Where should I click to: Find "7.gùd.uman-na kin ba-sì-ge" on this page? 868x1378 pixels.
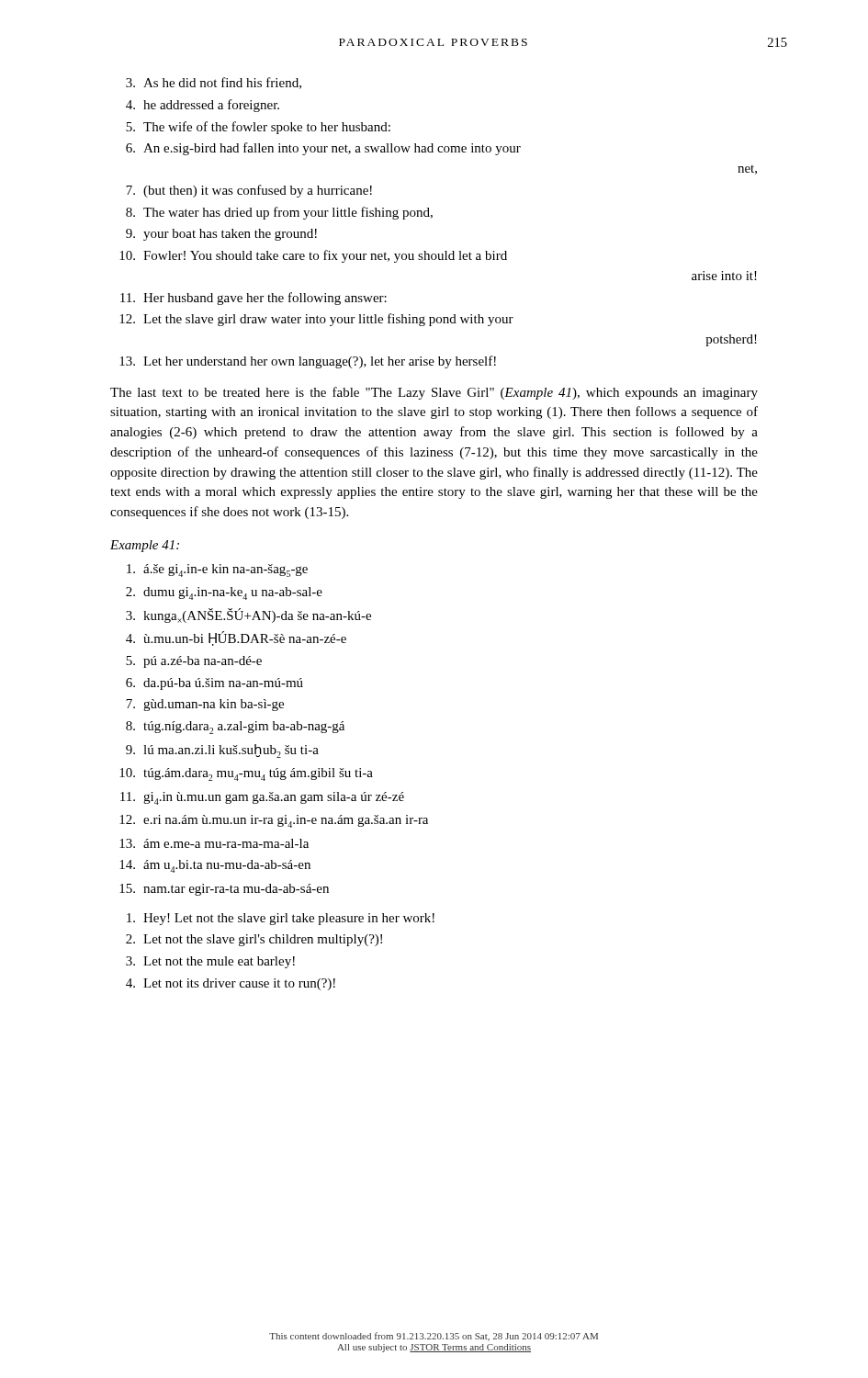205,705
